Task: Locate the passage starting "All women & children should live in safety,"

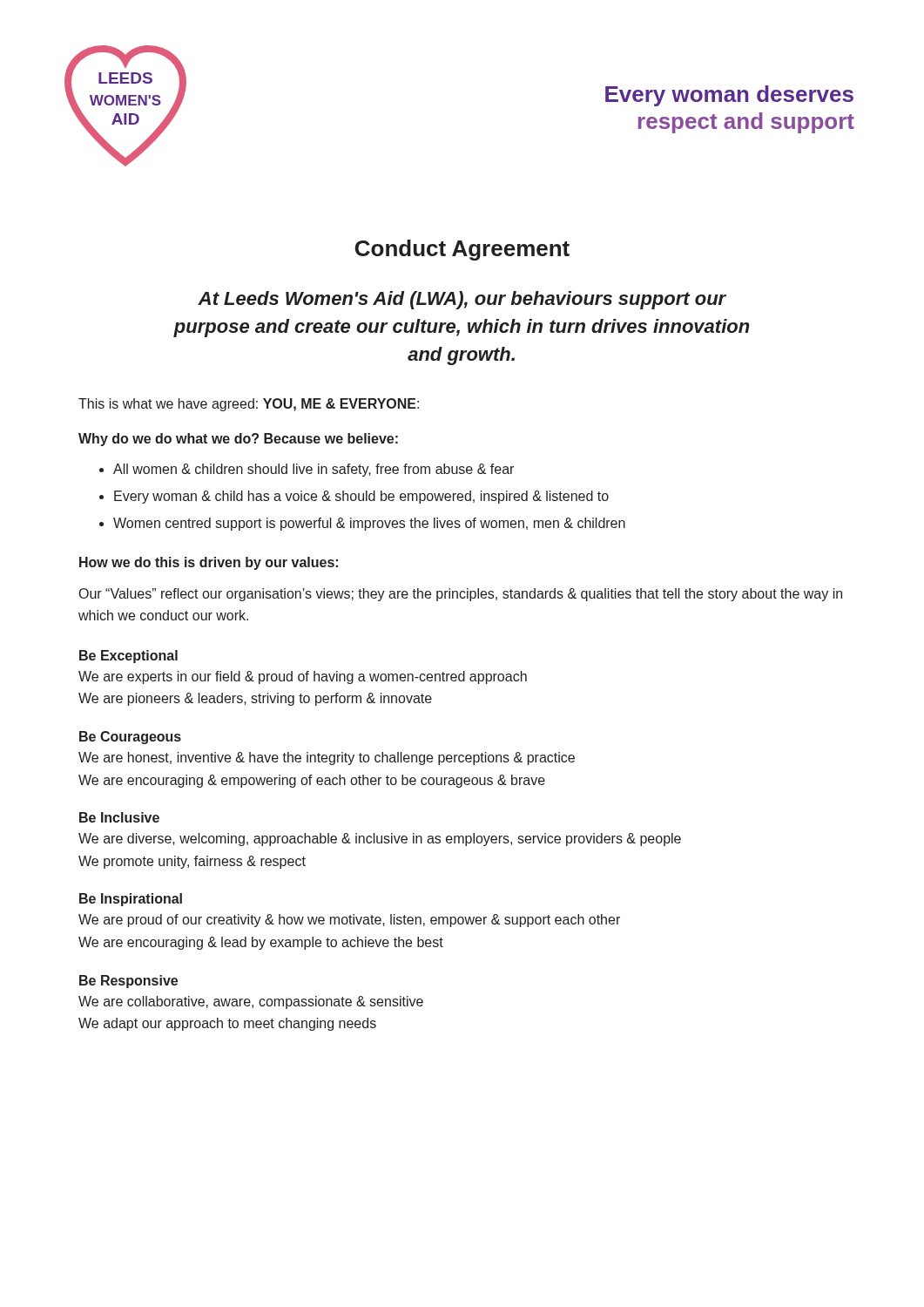Action: (314, 469)
